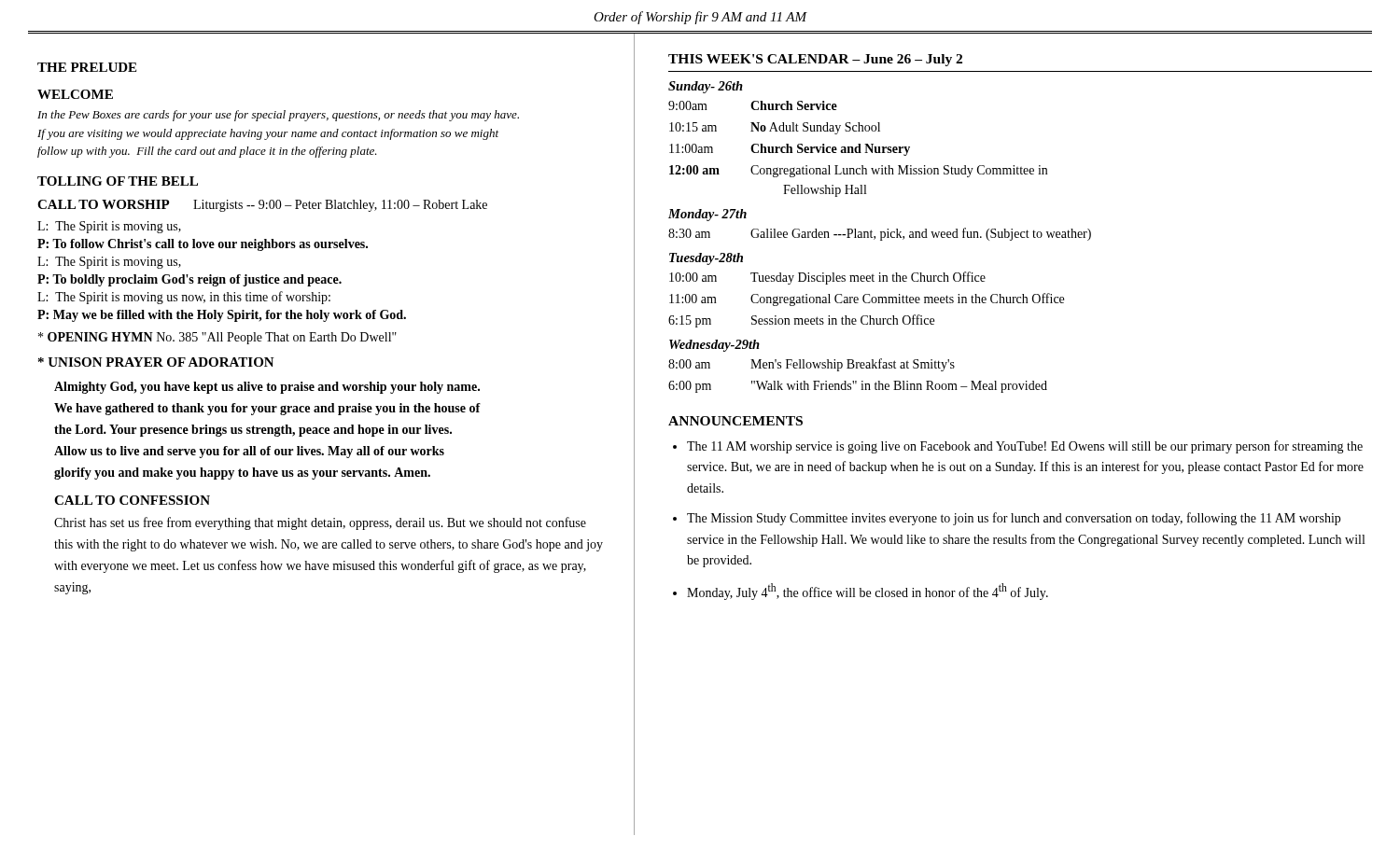This screenshot has height=850, width=1400.
Task: Select the block starting "11:00 am Congregational"
Action: click(1020, 299)
